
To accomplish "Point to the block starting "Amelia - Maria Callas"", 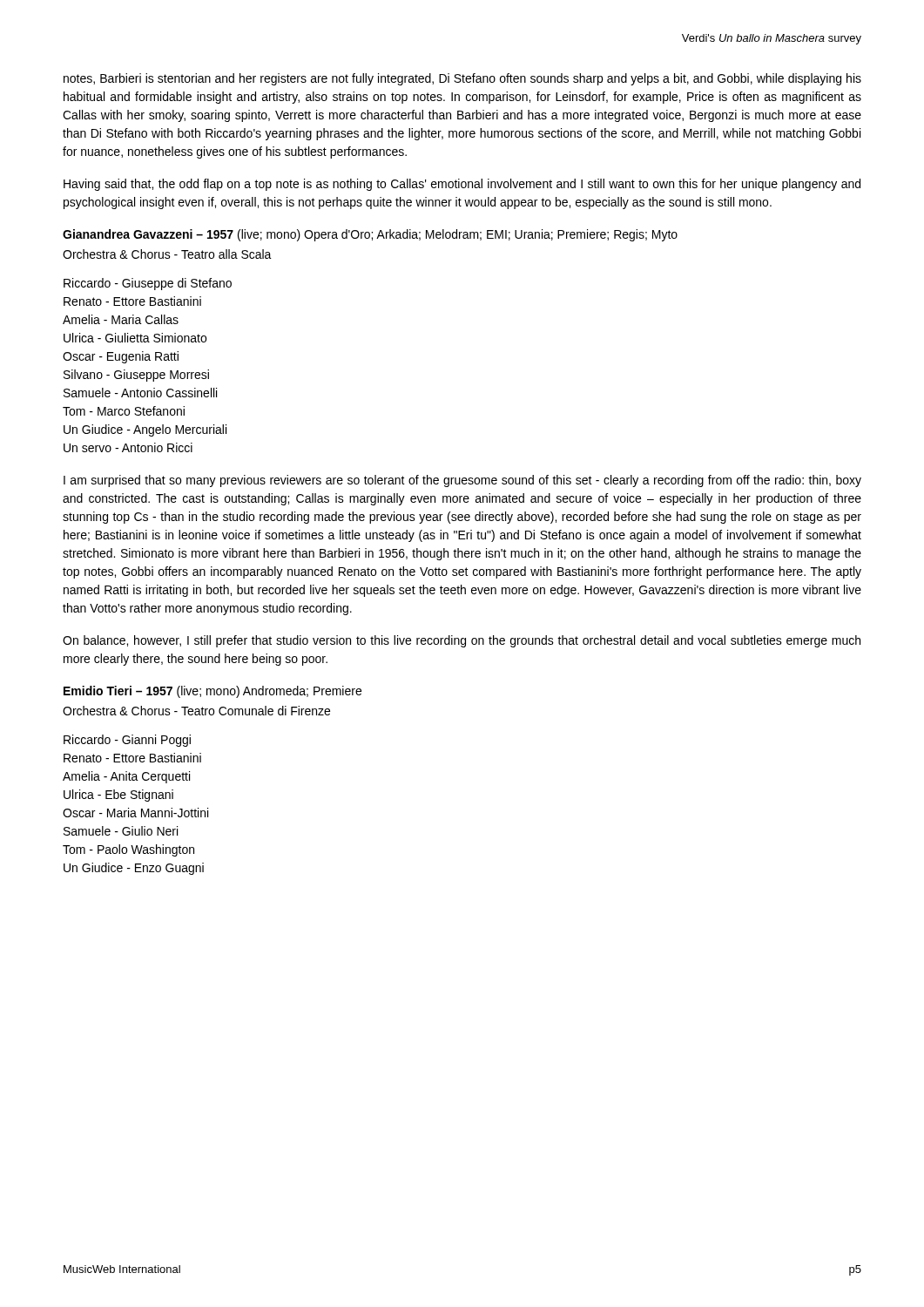I will coord(121,319).
